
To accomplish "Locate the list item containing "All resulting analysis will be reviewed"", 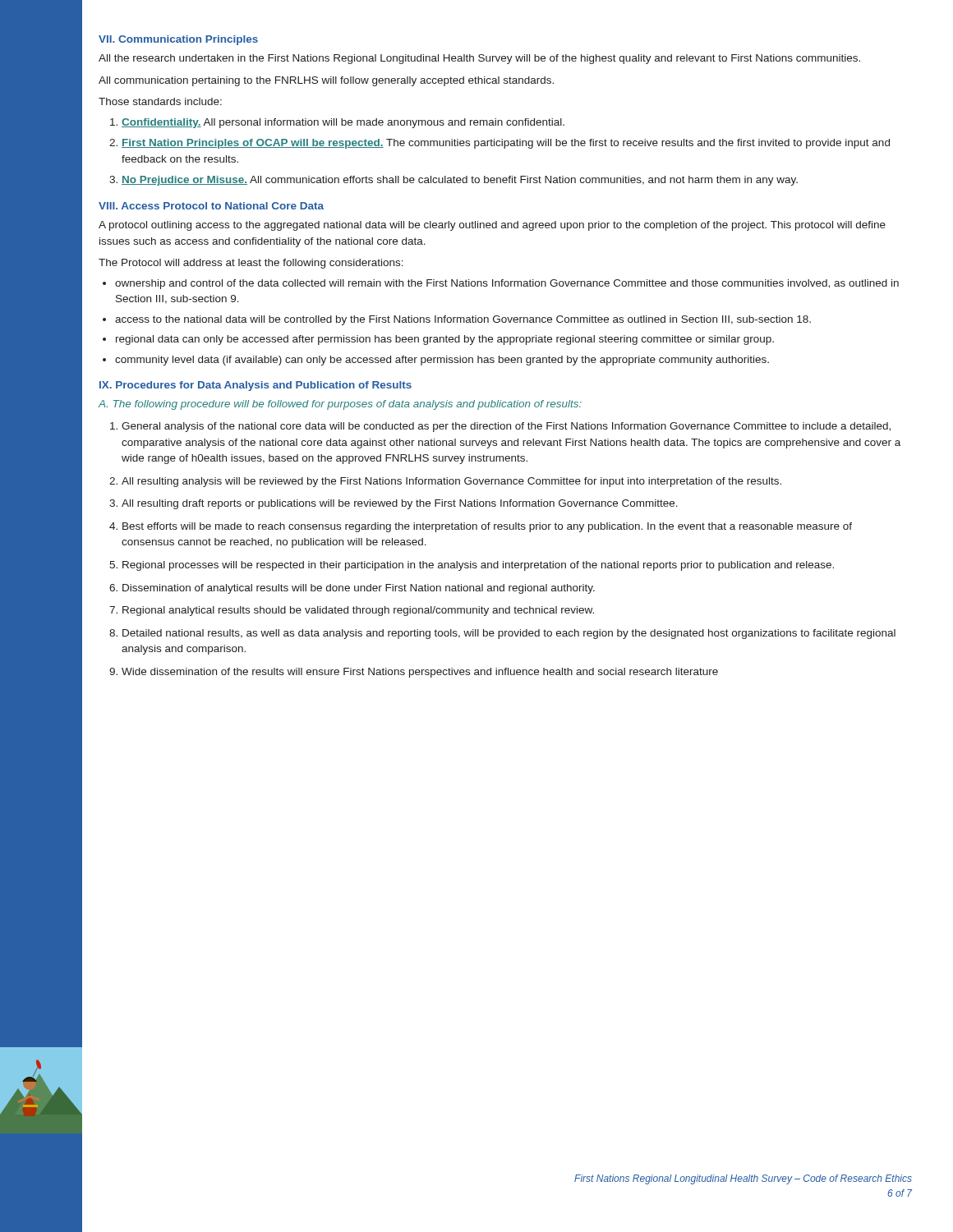I will 452,481.
